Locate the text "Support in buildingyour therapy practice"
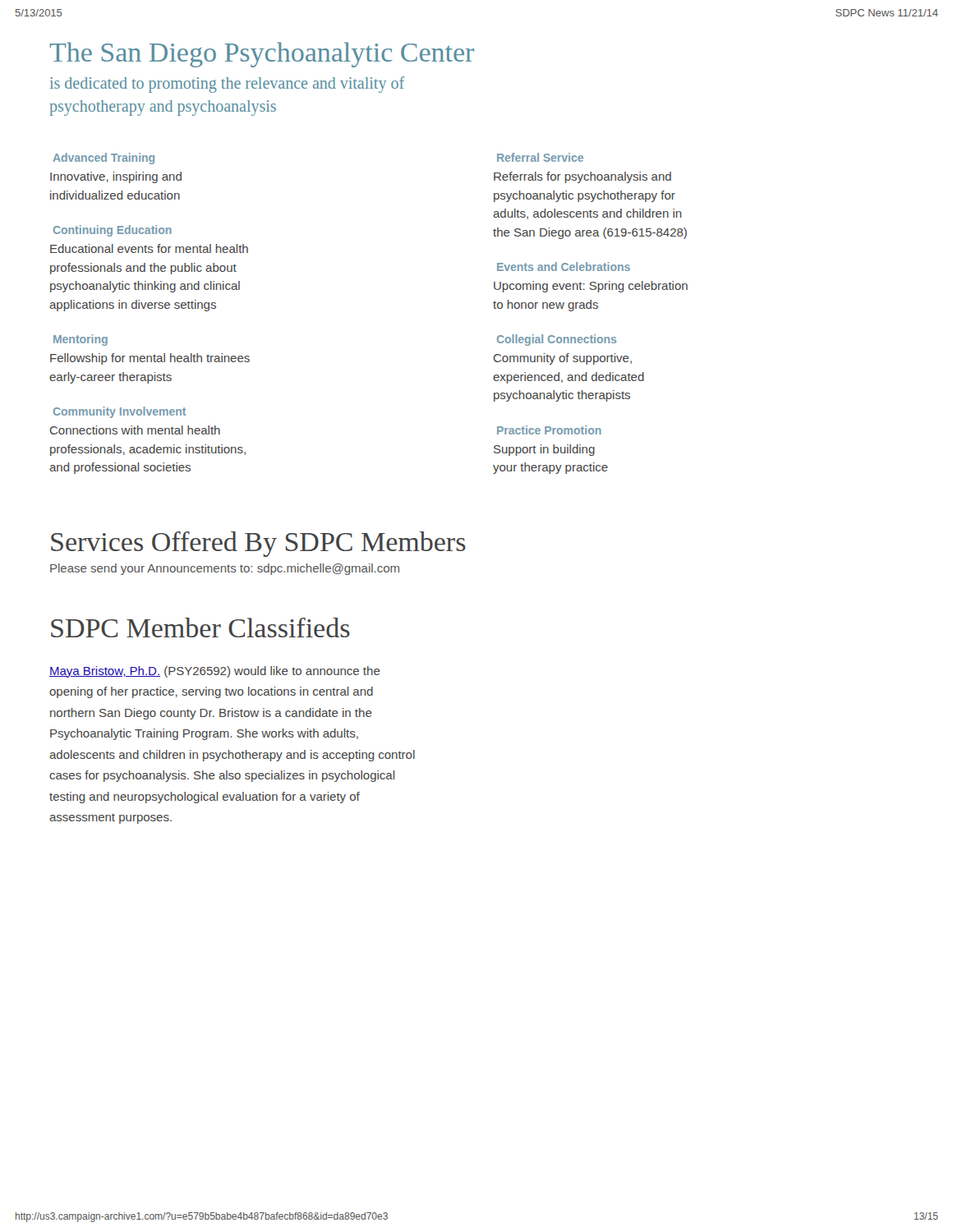953x1232 pixels. [x=550, y=458]
